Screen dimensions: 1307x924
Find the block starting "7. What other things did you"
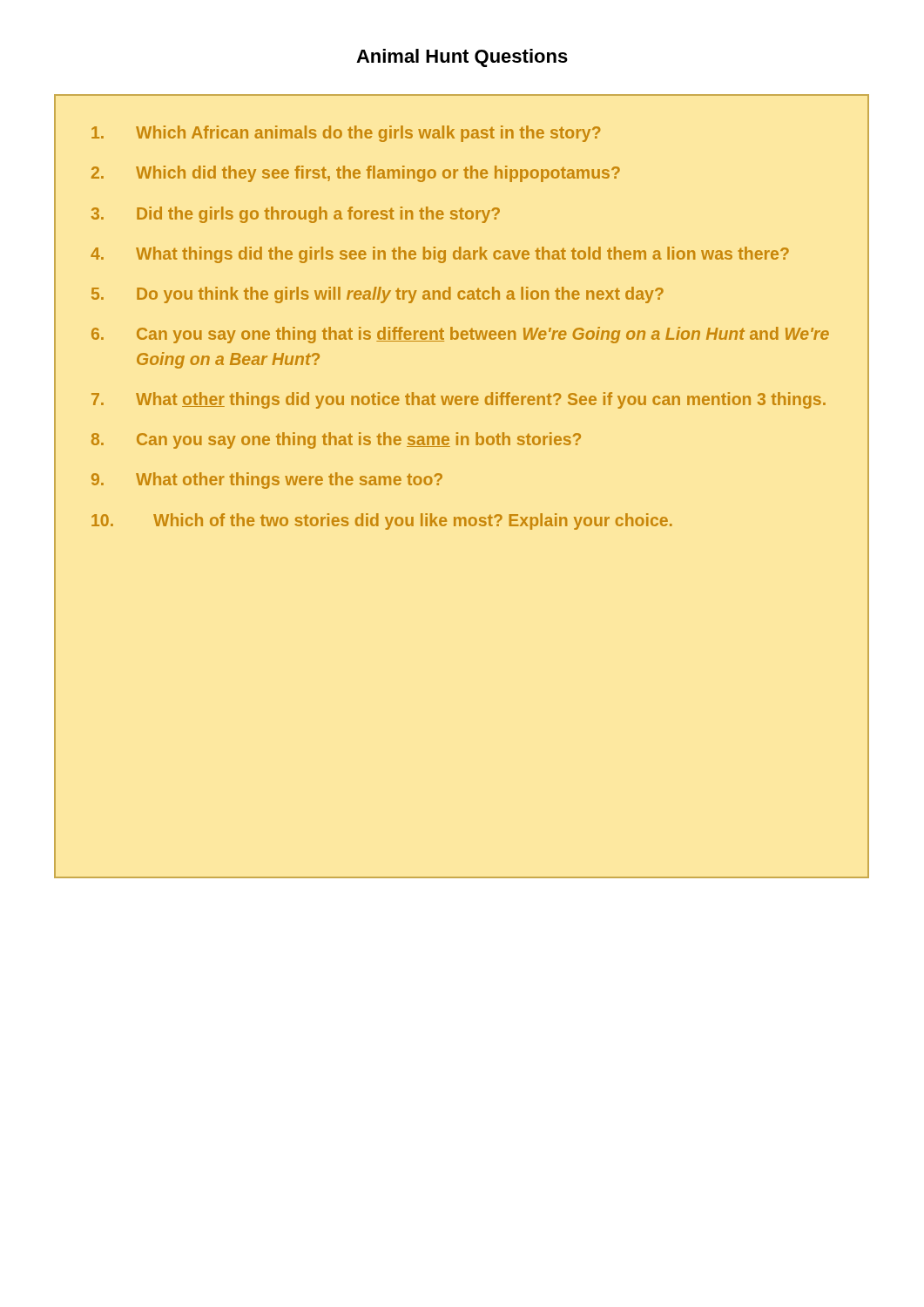pos(462,399)
